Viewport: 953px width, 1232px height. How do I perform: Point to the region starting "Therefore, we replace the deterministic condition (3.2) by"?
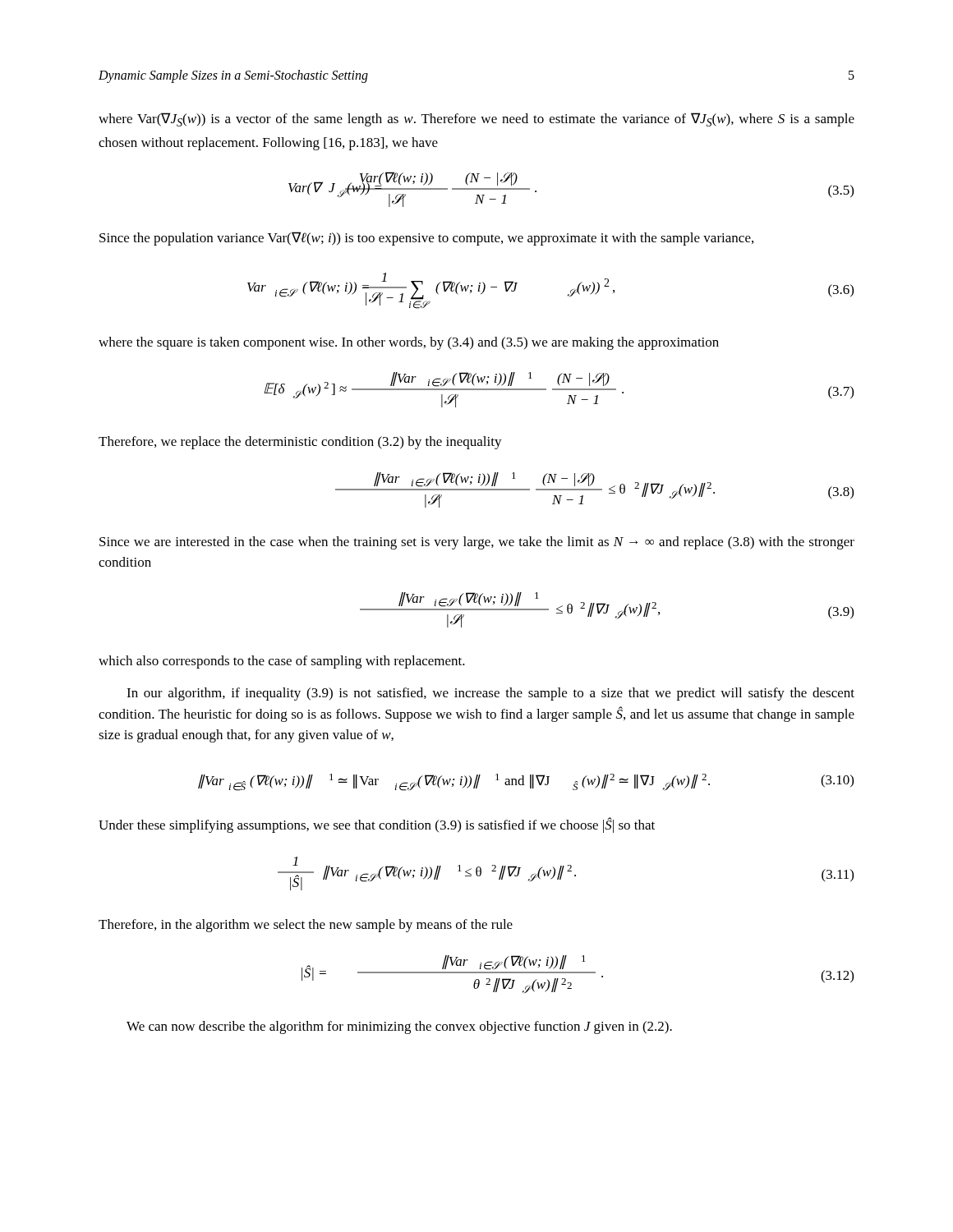tap(476, 442)
